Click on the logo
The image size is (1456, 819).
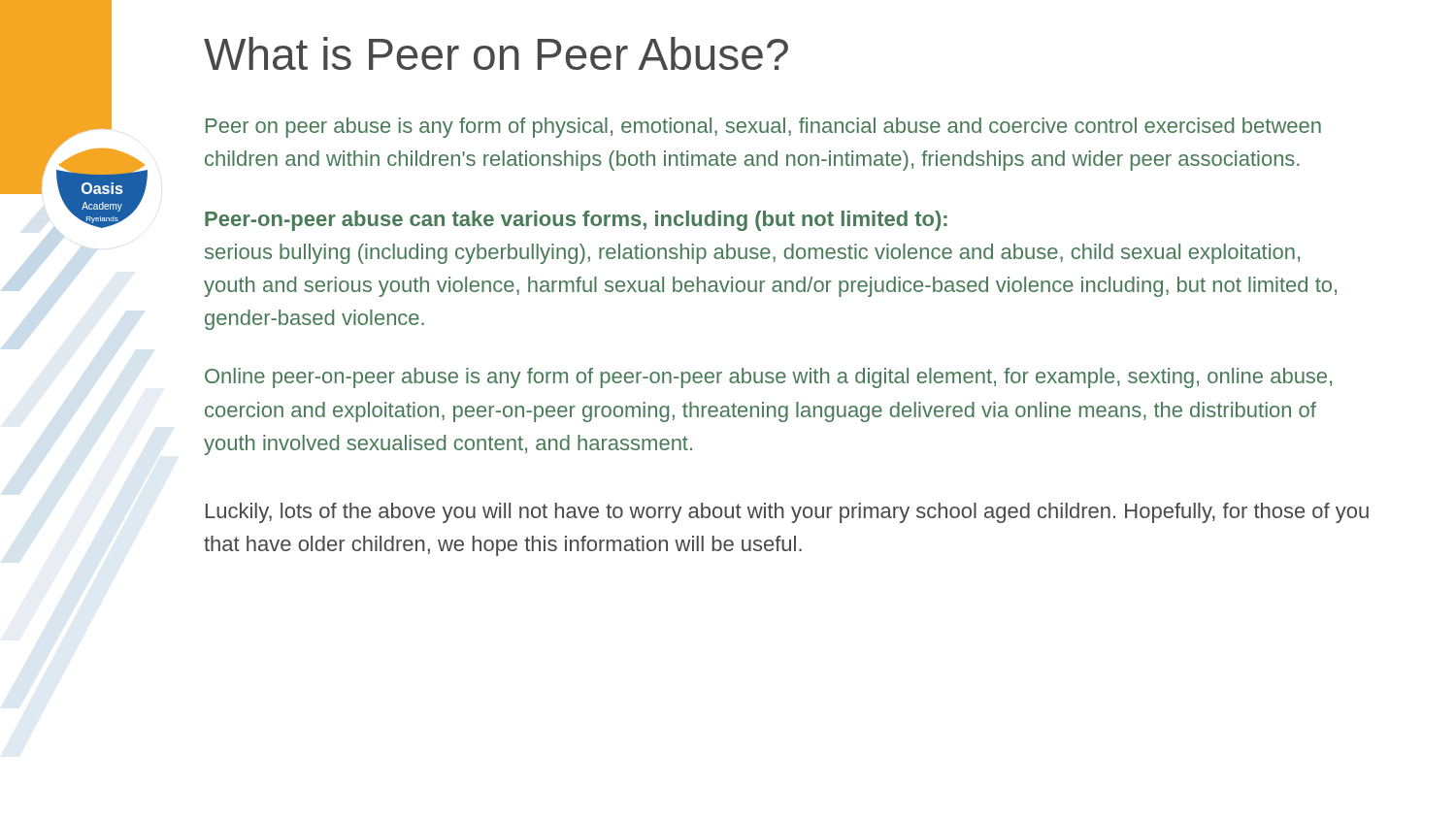(102, 189)
